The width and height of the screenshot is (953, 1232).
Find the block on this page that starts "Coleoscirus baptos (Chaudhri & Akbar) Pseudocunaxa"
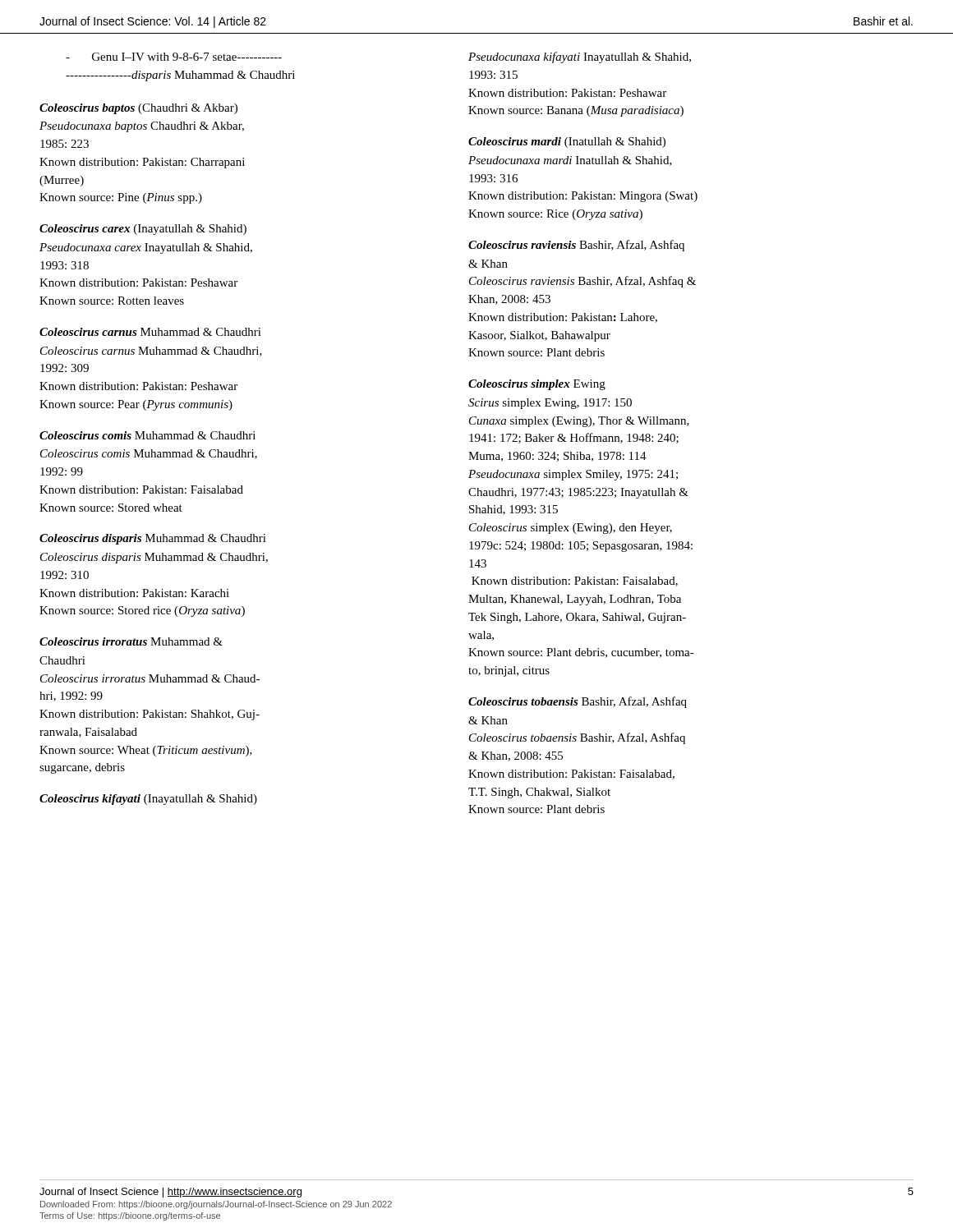(241, 153)
